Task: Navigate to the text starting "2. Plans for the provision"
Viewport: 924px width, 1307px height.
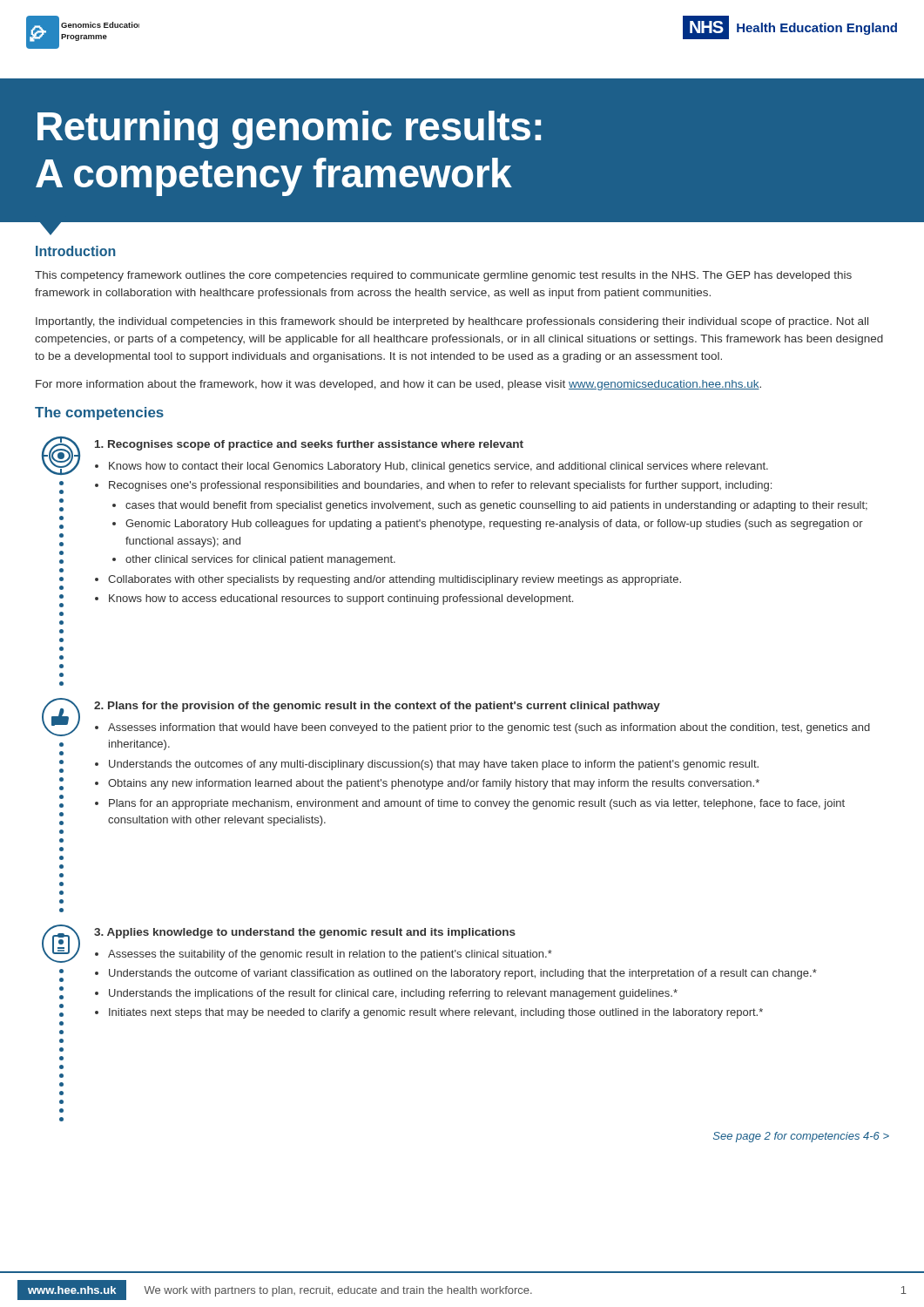Action: click(x=462, y=806)
